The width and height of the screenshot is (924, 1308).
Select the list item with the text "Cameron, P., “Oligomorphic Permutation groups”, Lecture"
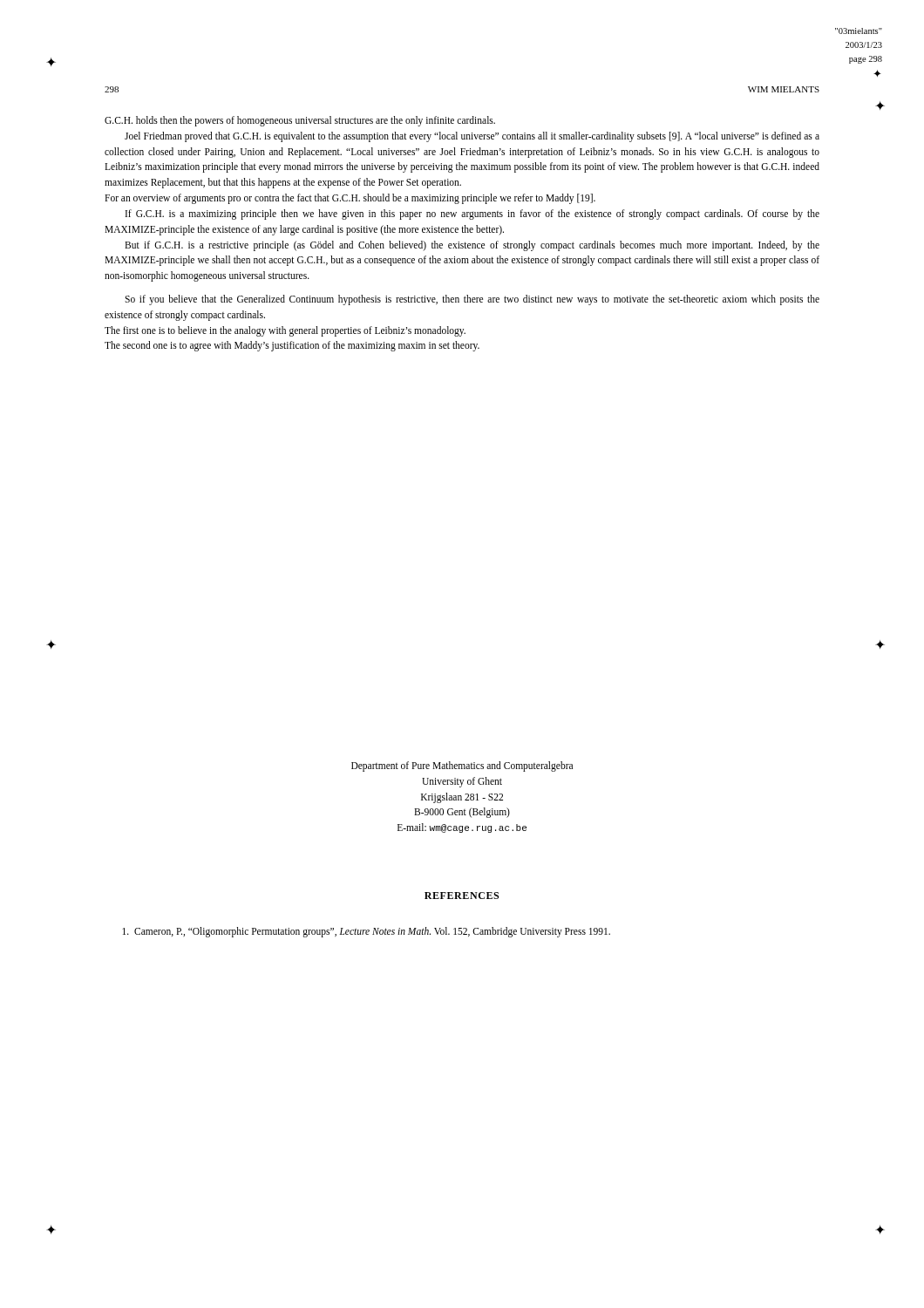click(462, 932)
